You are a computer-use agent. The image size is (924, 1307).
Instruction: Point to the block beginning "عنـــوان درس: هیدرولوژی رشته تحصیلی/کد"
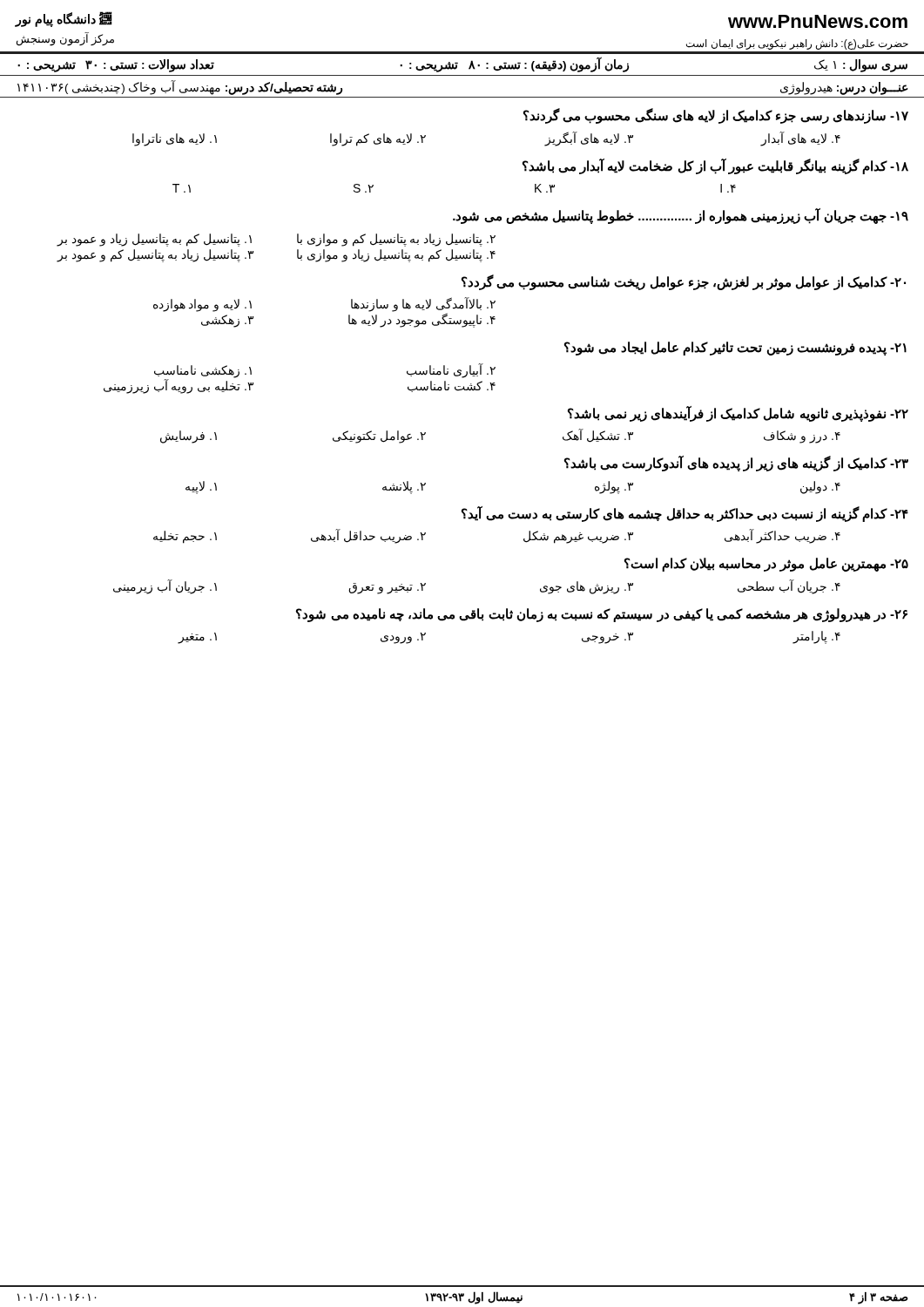462,87
